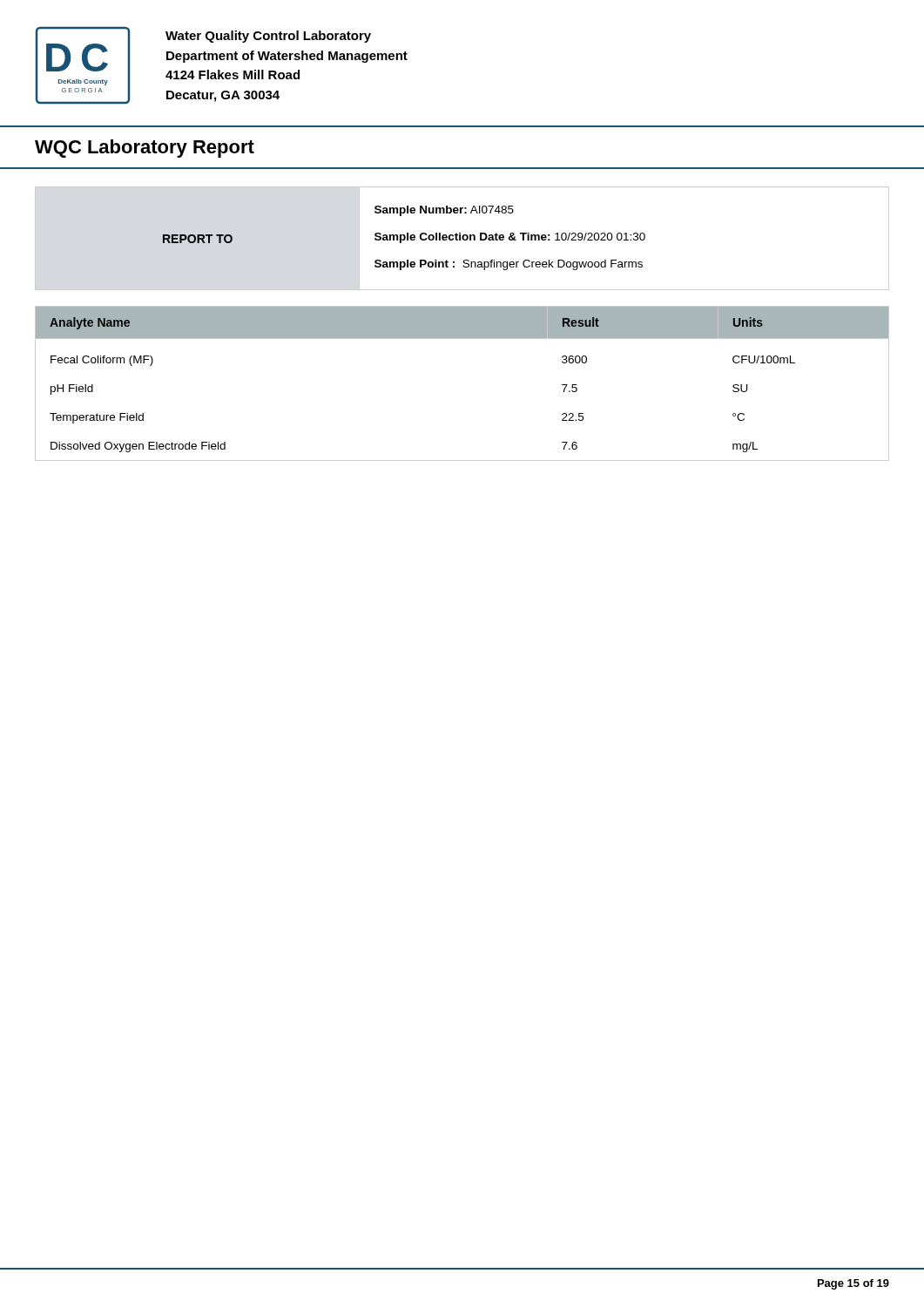Find the table that mentions "REPORT TO"
This screenshot has width=924, height=1307.
462,238
